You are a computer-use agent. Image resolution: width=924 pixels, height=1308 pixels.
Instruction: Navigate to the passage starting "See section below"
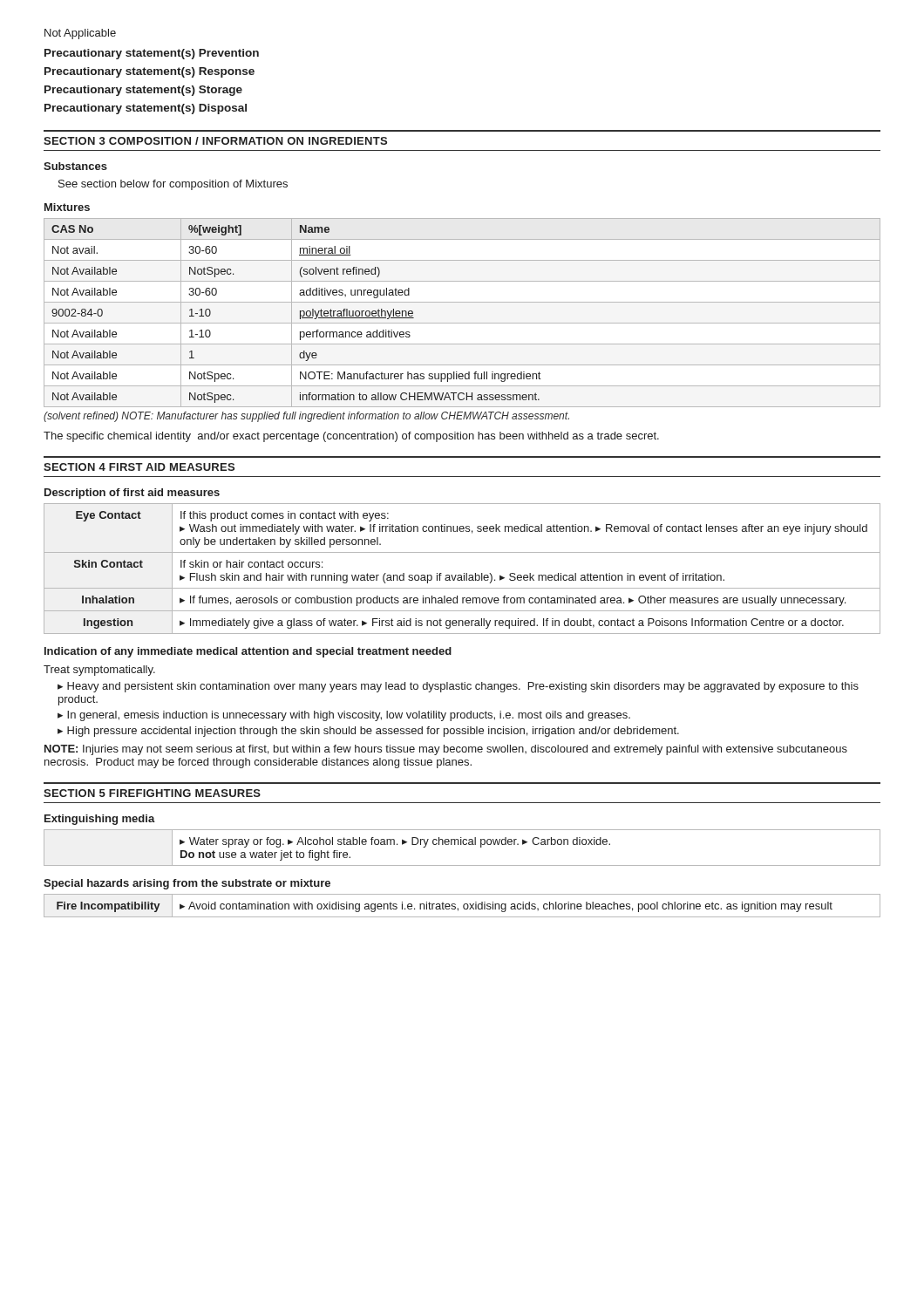(x=173, y=184)
